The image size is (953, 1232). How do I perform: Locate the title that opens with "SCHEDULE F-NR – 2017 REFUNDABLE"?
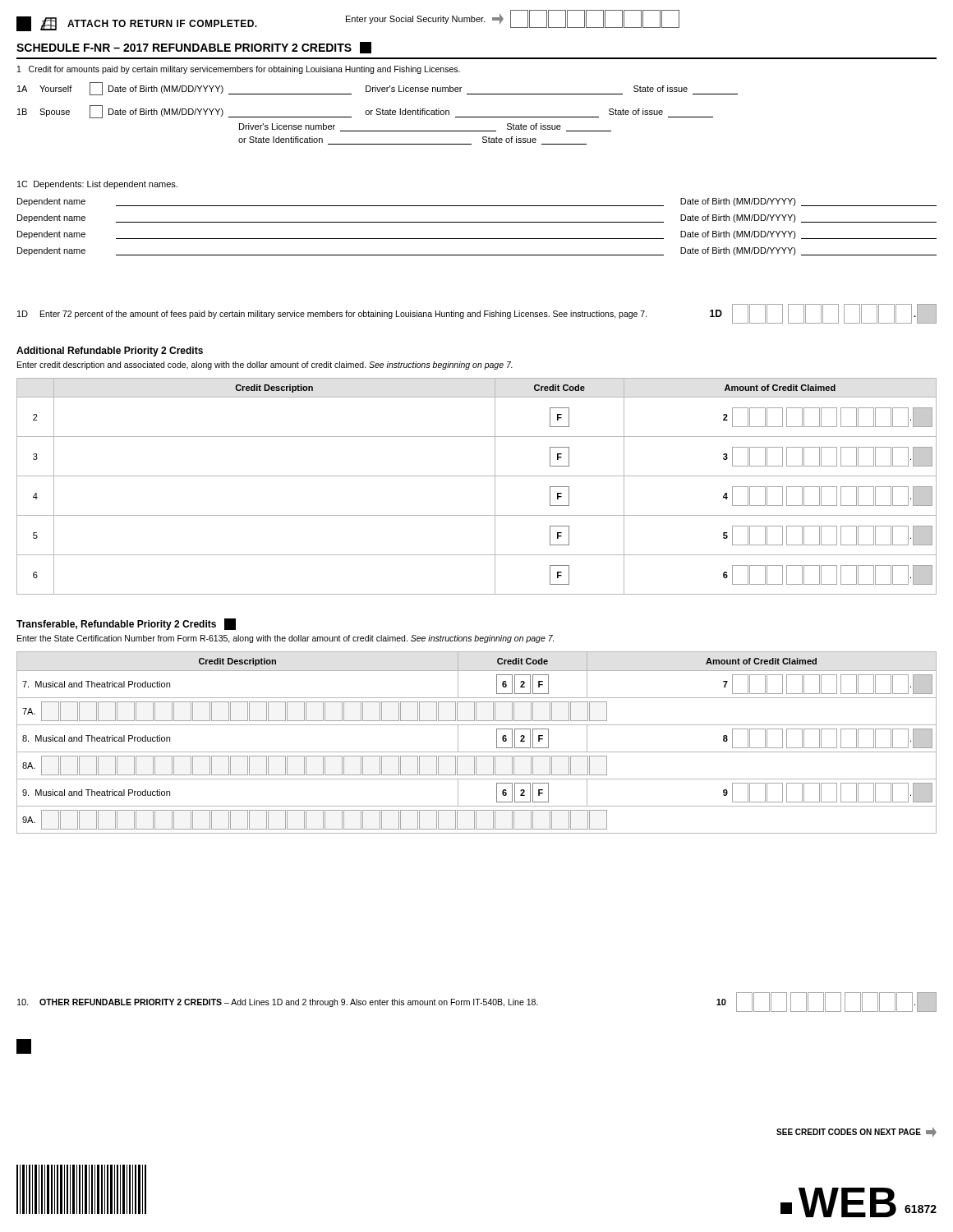[x=194, y=48]
